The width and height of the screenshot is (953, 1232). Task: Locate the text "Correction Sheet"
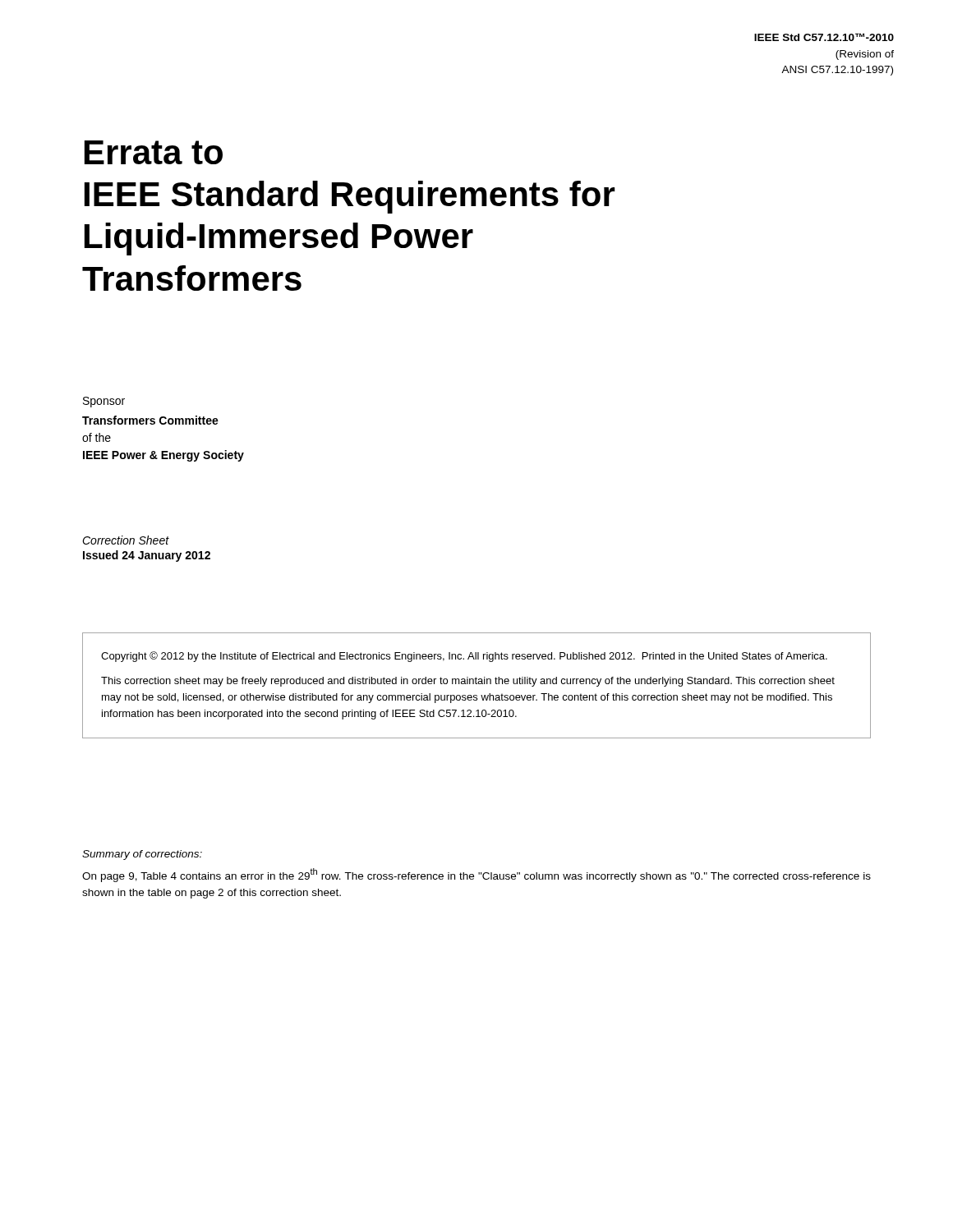tap(125, 540)
